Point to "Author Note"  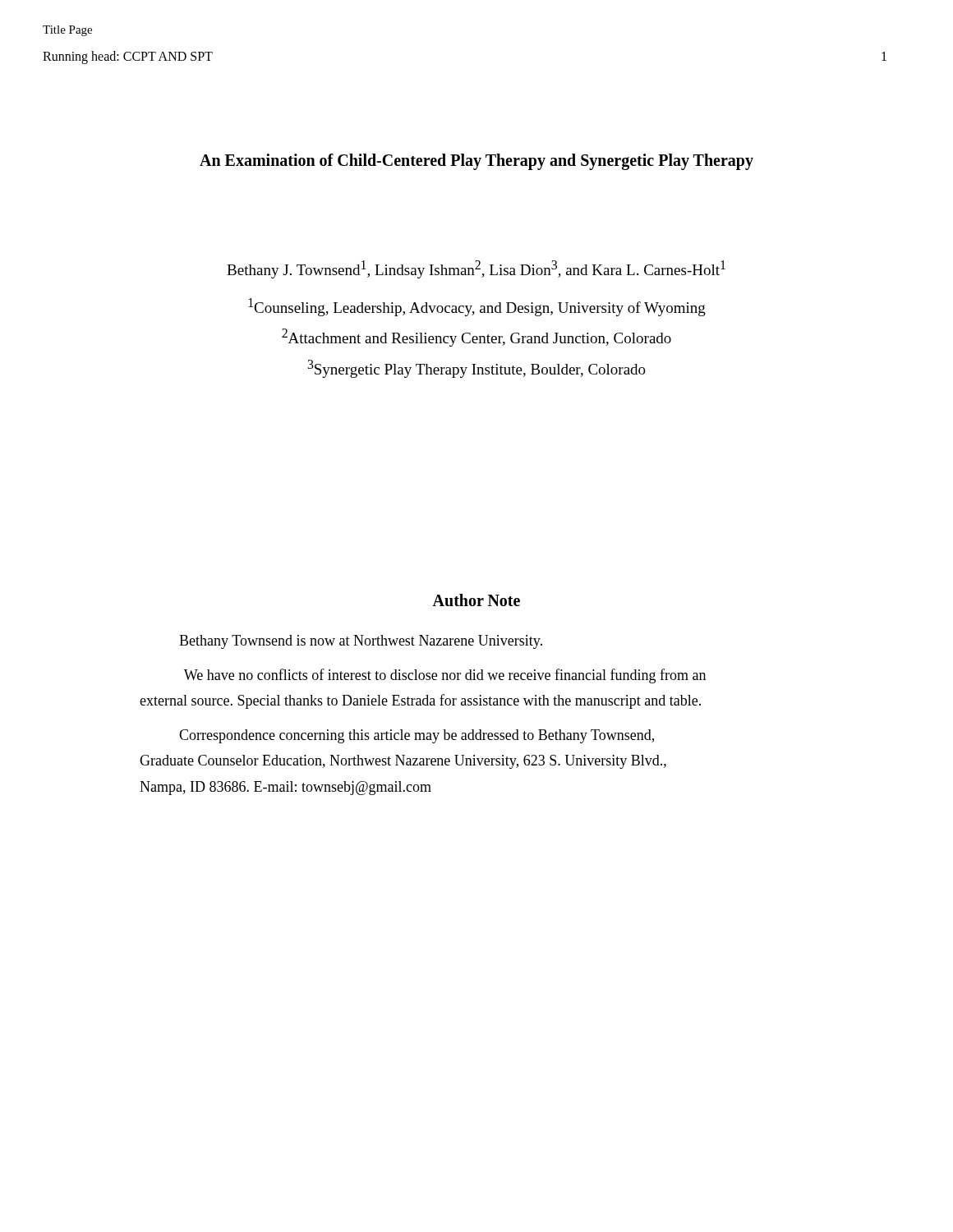coord(476,600)
